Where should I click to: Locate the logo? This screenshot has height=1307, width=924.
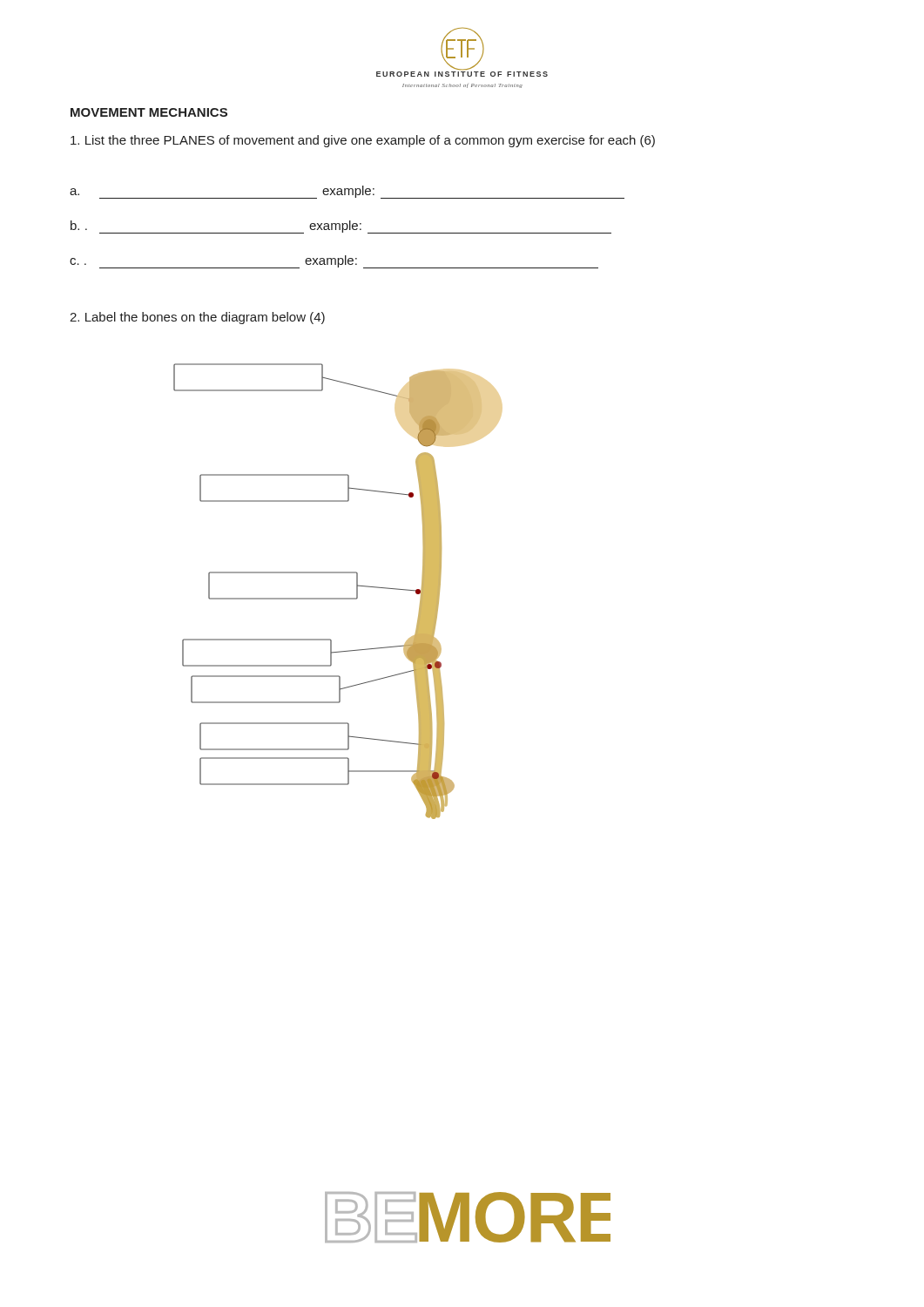coord(462,1214)
